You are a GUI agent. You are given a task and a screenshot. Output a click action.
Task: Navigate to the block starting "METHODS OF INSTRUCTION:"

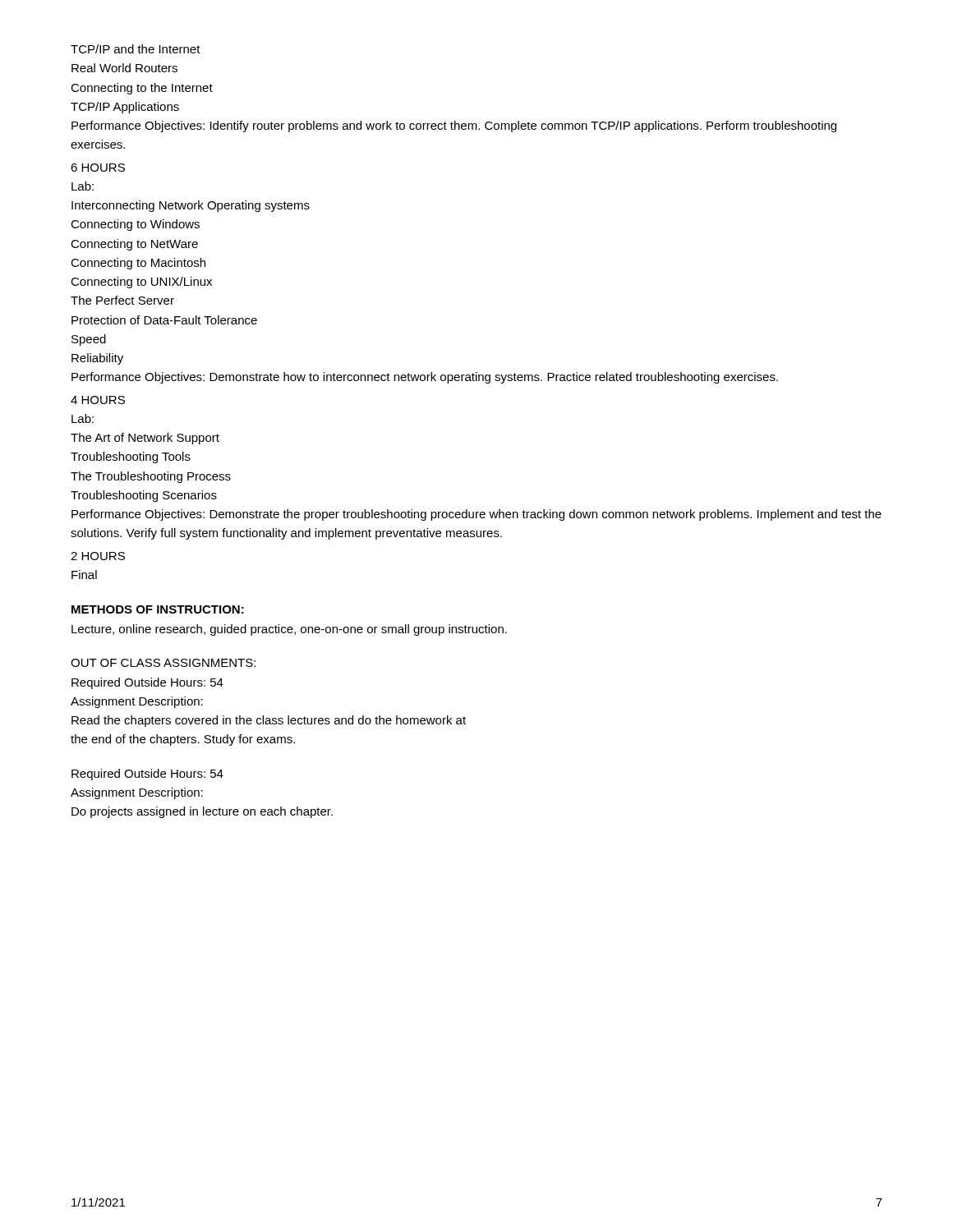tap(158, 609)
